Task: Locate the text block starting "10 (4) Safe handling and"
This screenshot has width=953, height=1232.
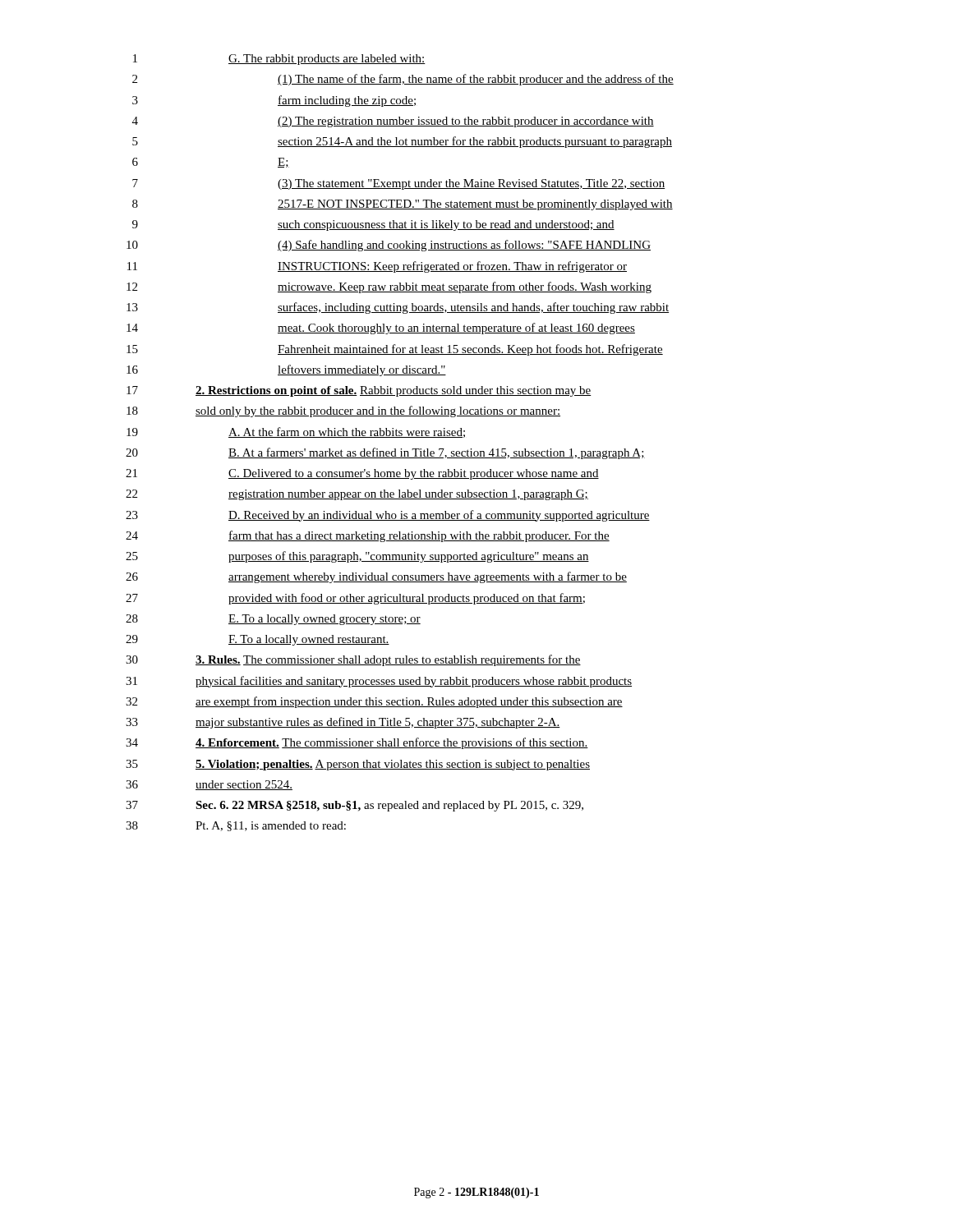Action: pyautogui.click(x=485, y=245)
